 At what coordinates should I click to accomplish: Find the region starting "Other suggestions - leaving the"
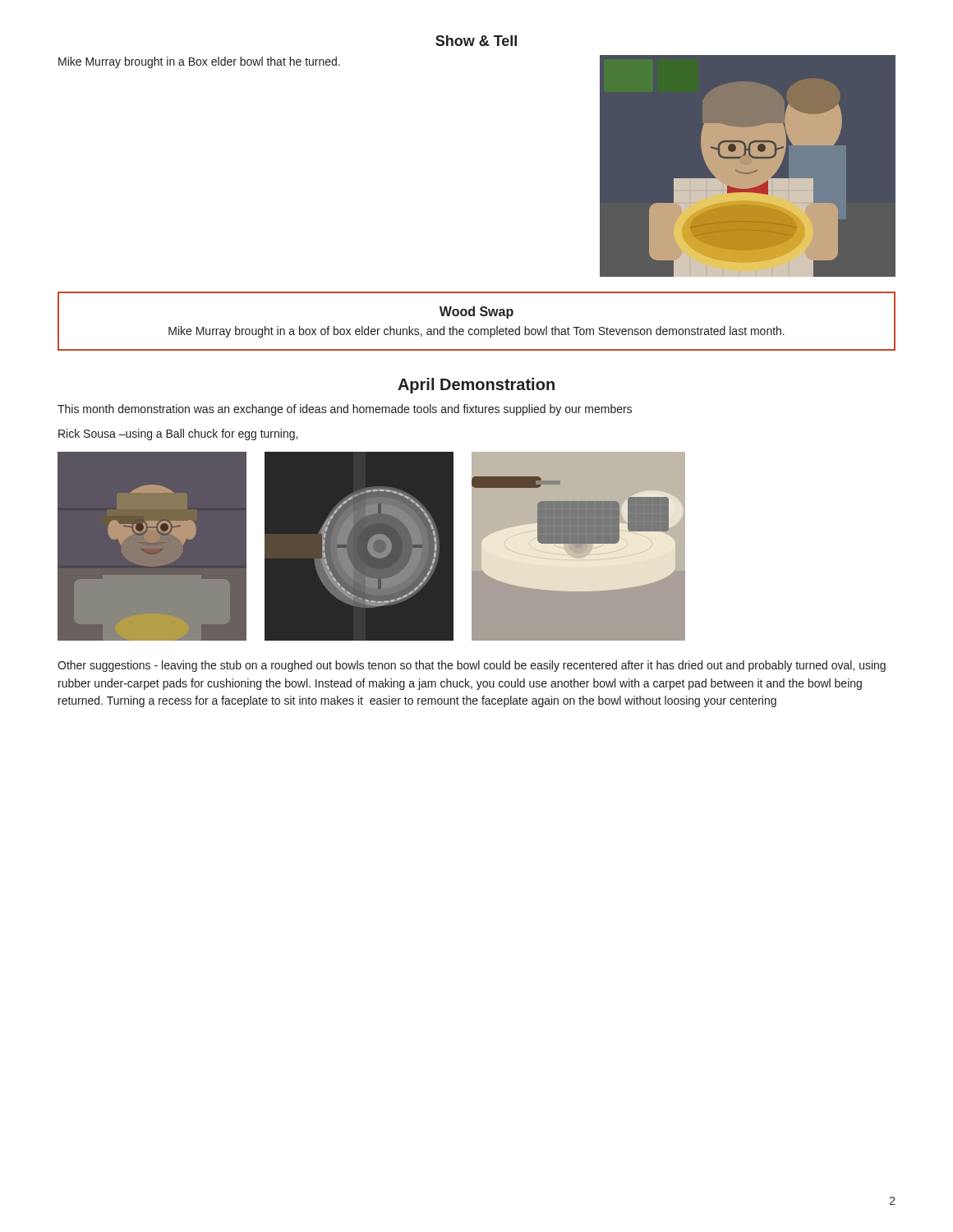[472, 683]
